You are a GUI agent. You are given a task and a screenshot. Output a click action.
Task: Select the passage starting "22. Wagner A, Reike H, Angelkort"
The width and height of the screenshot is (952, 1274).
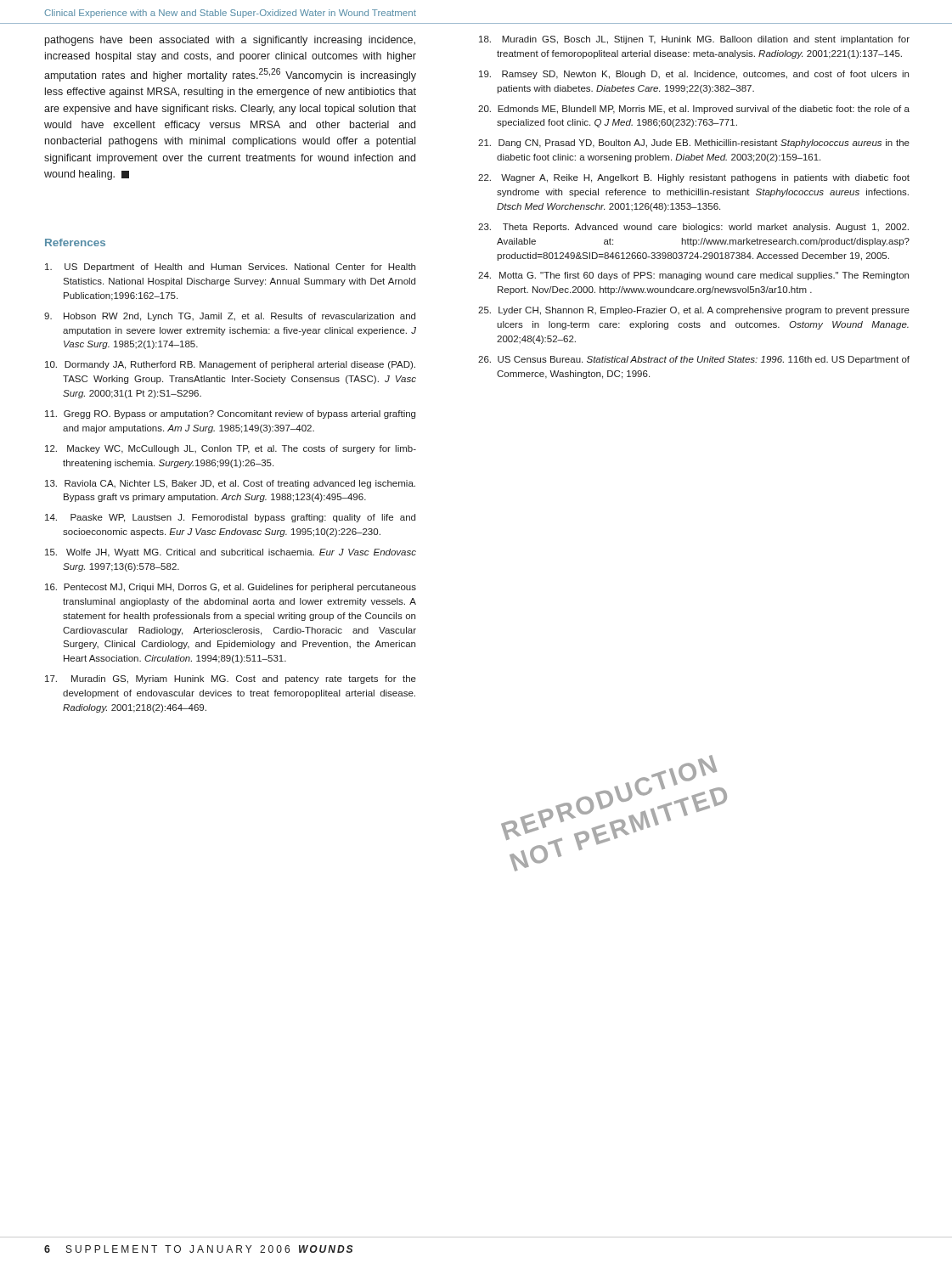(694, 192)
